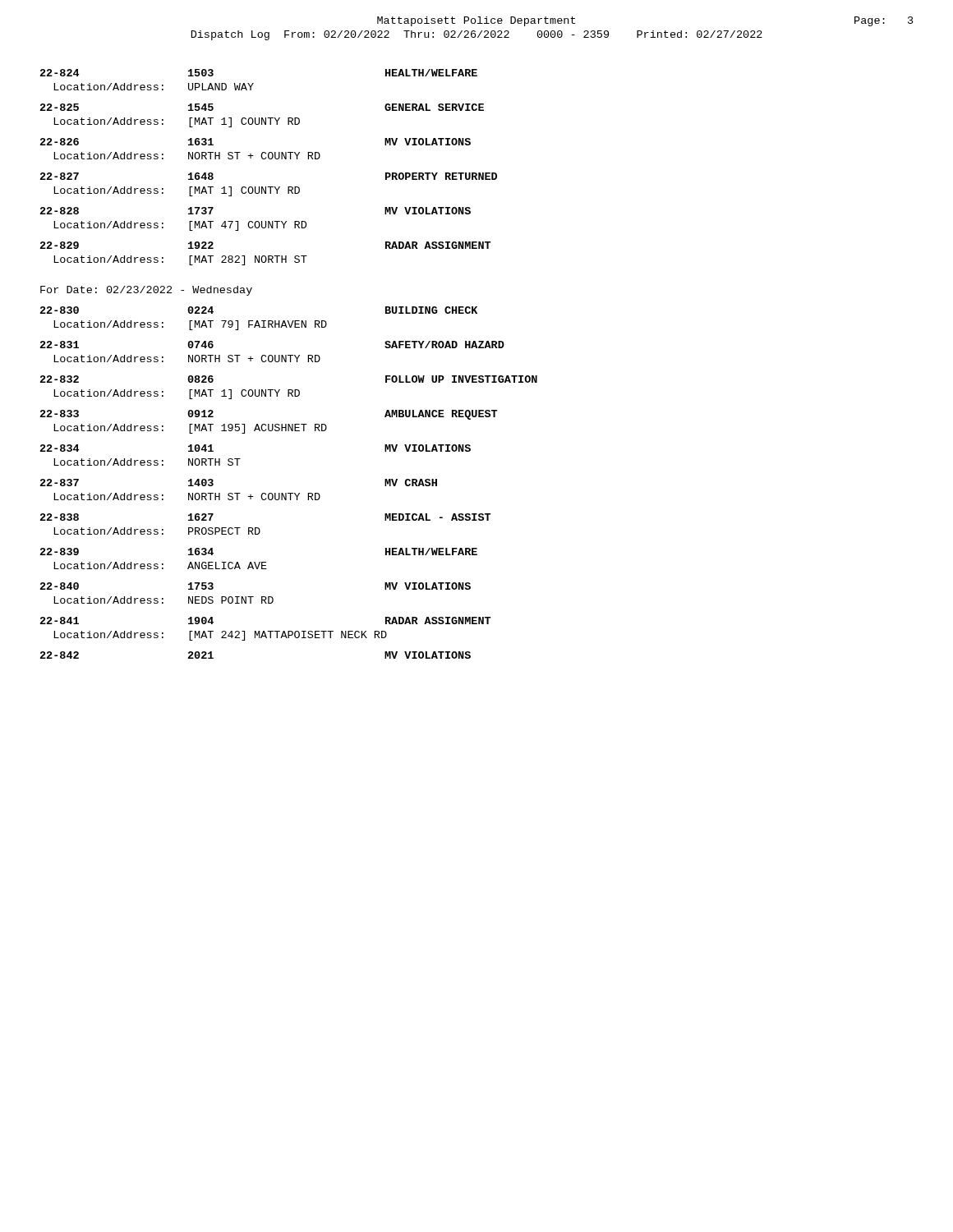
Task: Select the list item containing "22-831 0746 SAFETY/ROAD HAZARD Location/Address:"
Action: point(476,352)
